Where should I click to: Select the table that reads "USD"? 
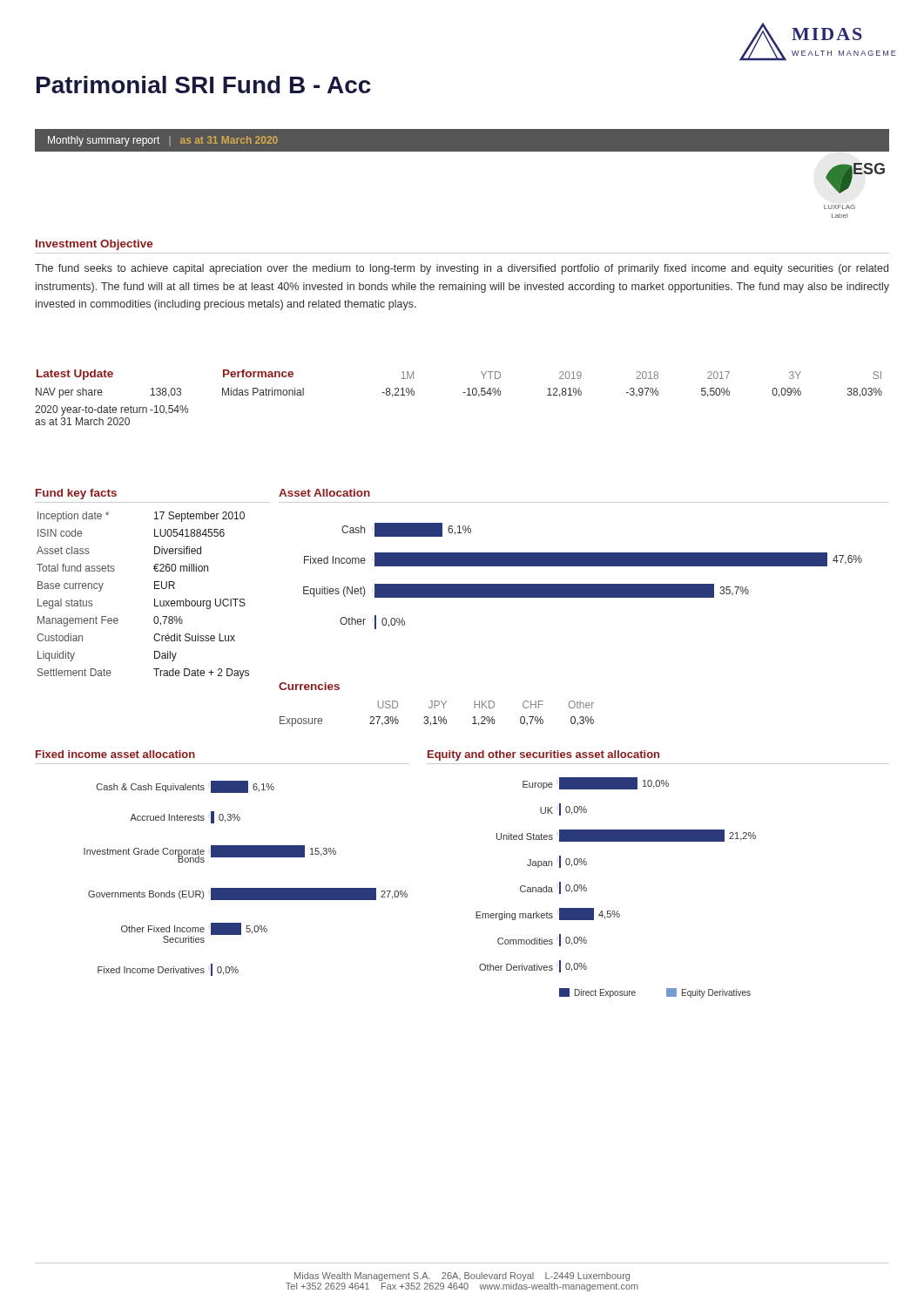(584, 713)
